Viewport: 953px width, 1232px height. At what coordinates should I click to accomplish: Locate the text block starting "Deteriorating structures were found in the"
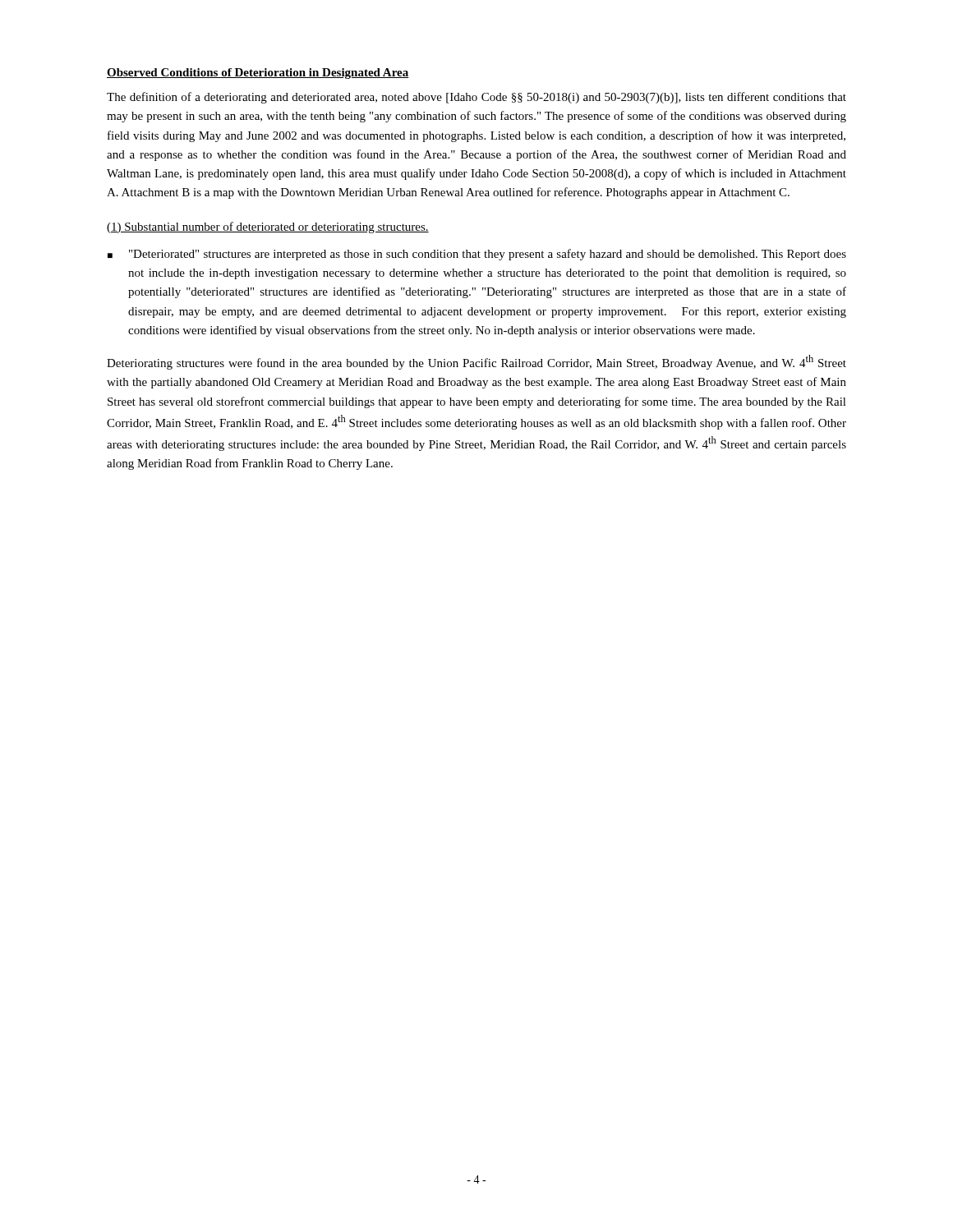[x=476, y=412]
